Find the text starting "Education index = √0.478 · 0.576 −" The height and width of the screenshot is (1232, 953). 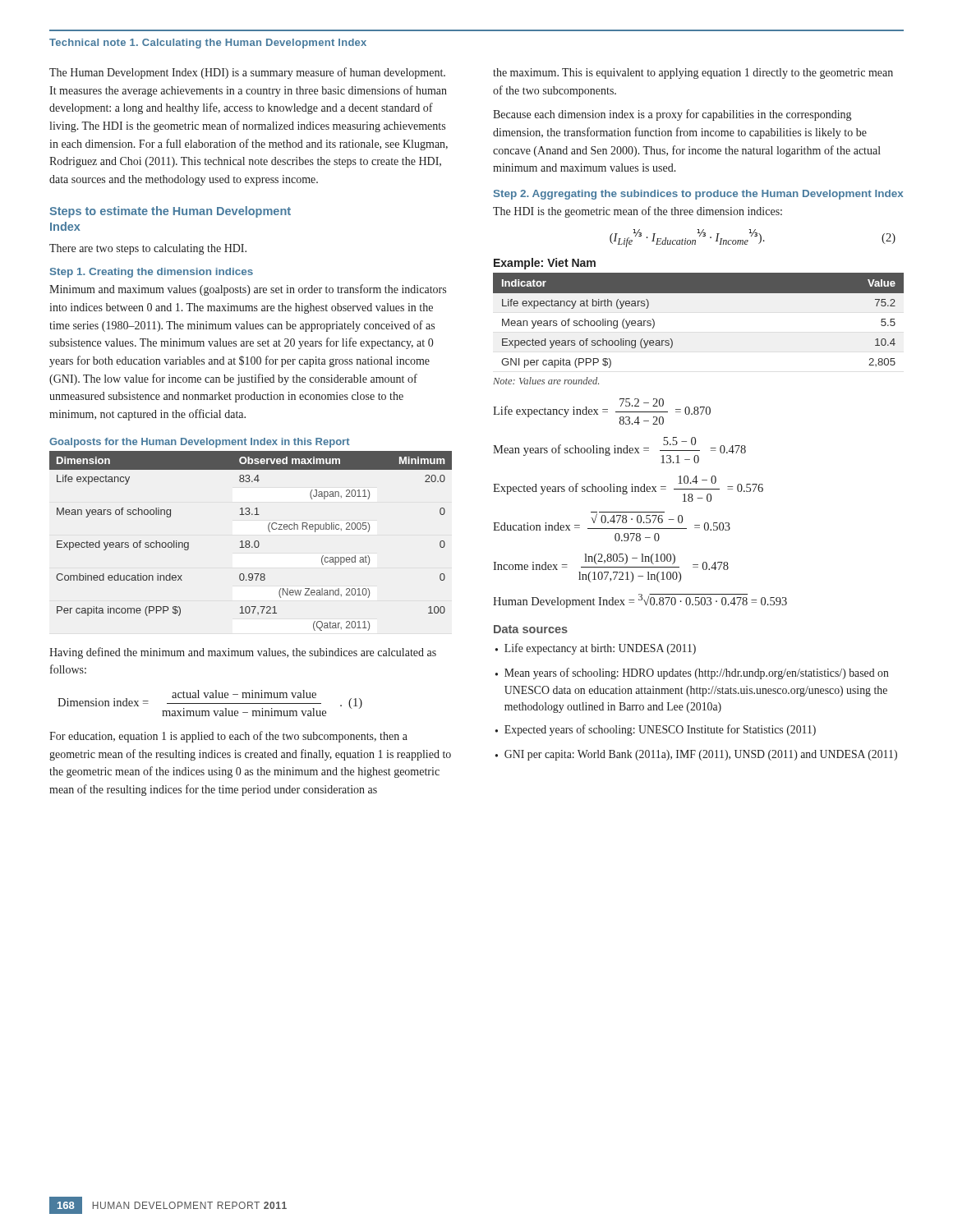click(612, 528)
